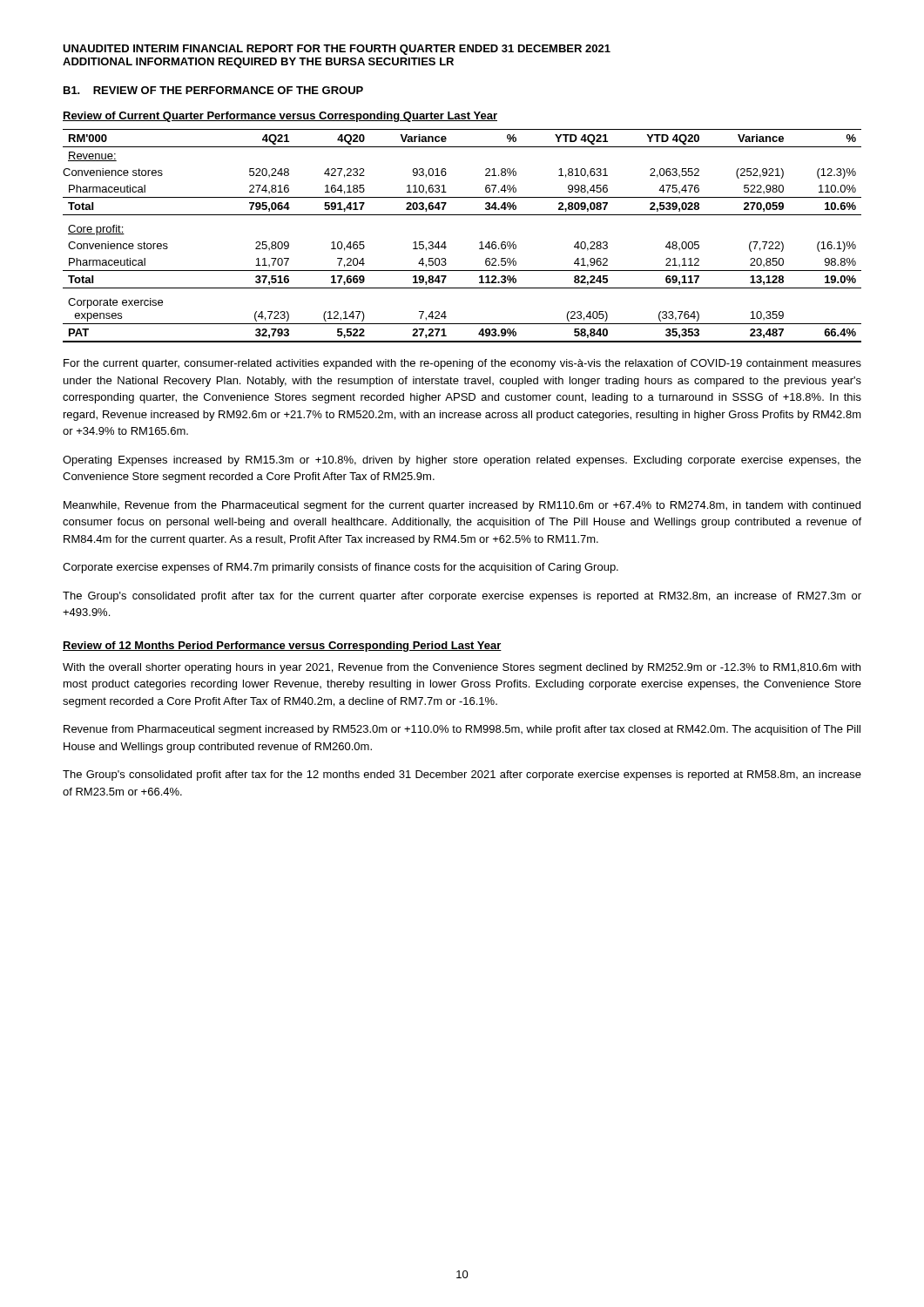The image size is (924, 1307).
Task: Click the passage that begins "With the overall shorter"
Action: pos(462,684)
